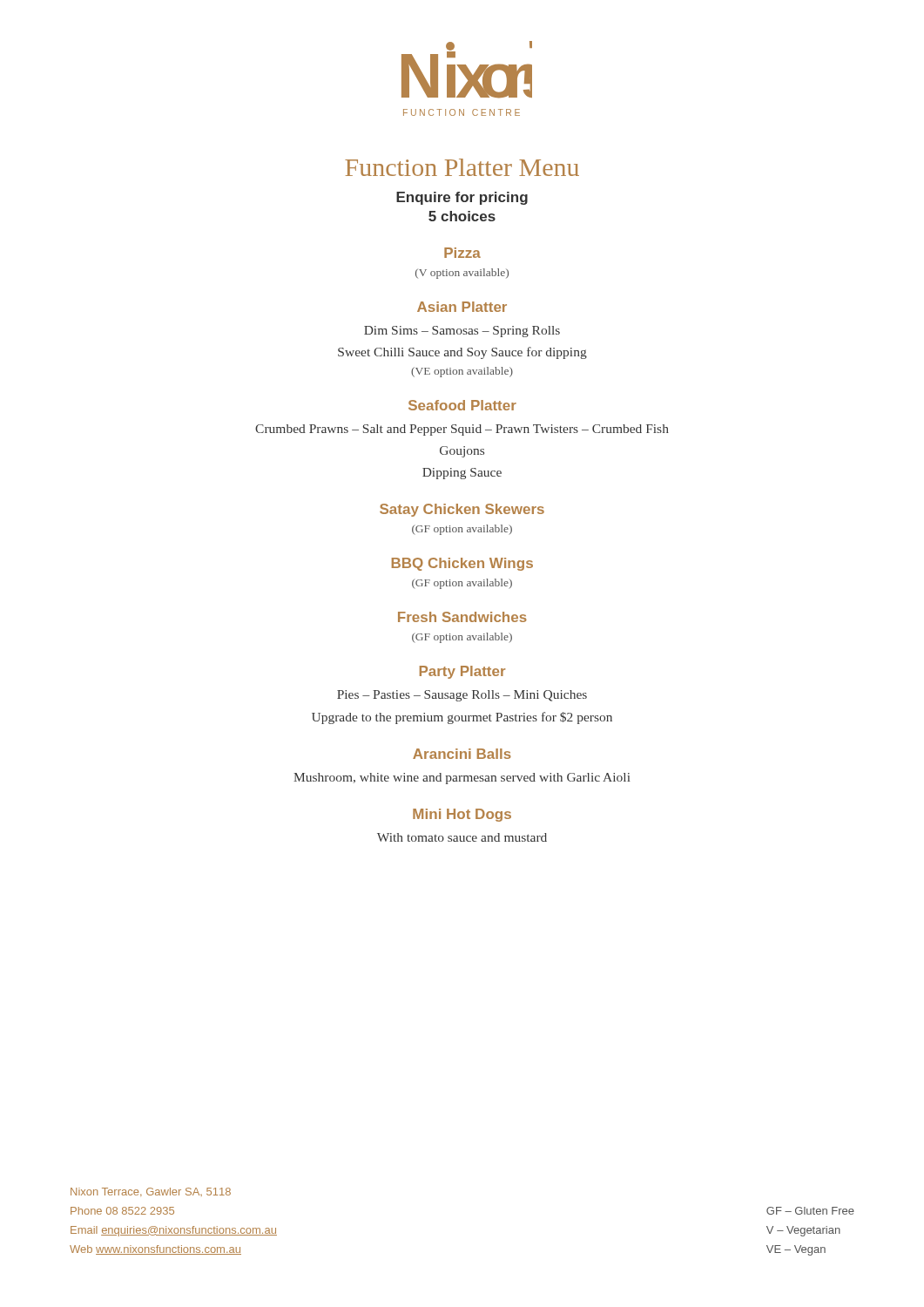
Task: Click on the text with the text "With tomato sauce and mustard"
Action: click(x=462, y=837)
